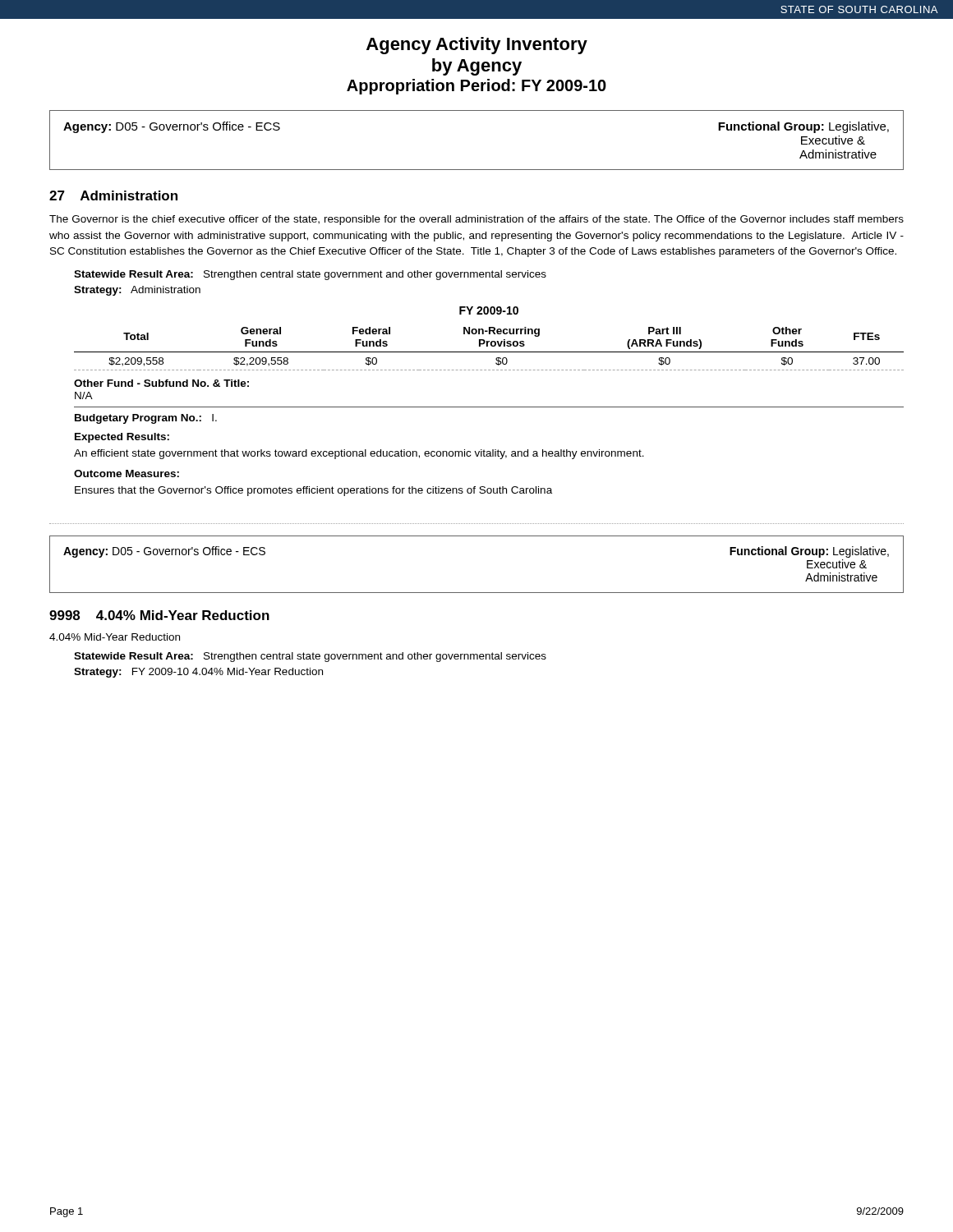
Task: Select the text with the text "Expected Results:"
Action: 122,436
